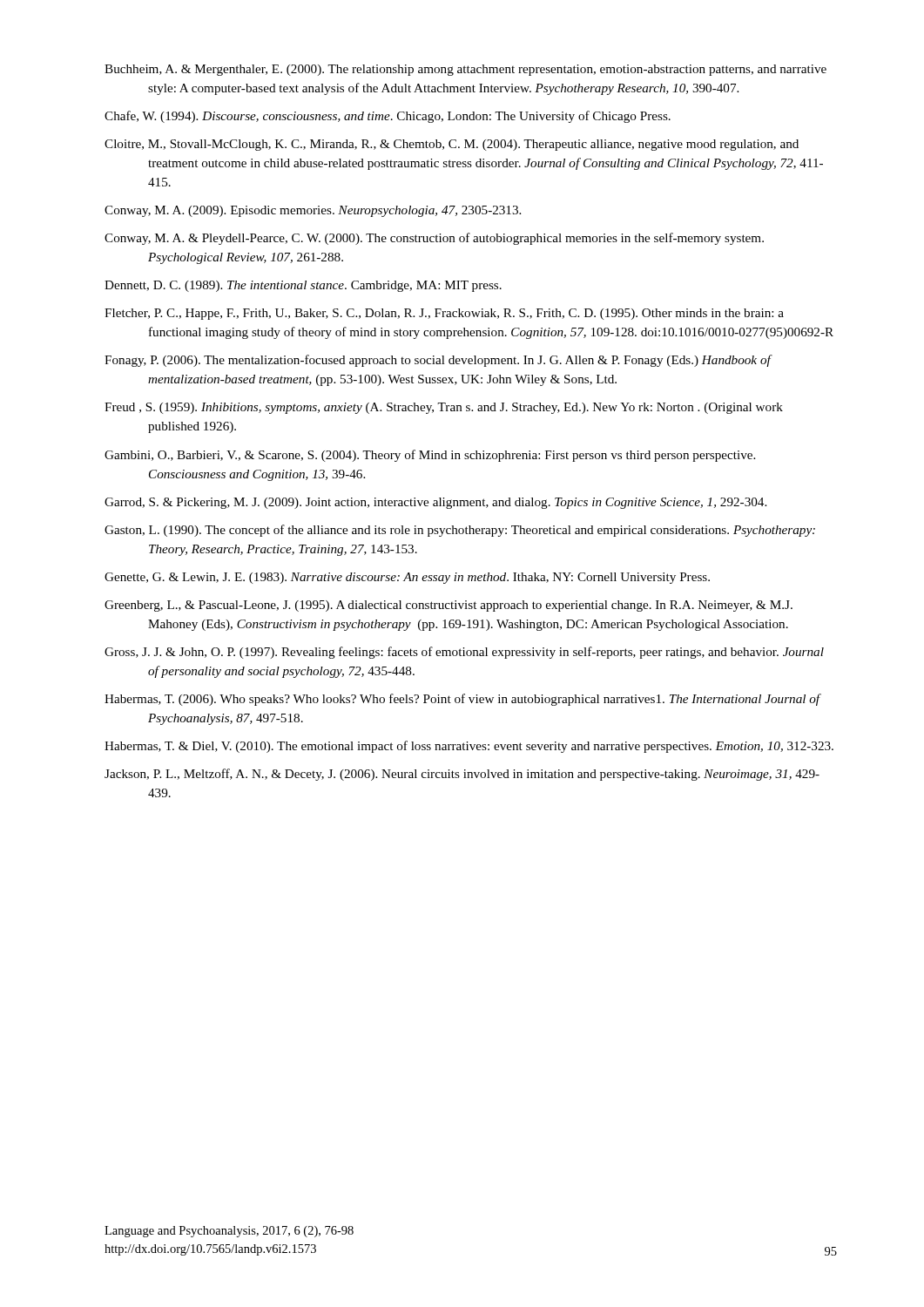Image resolution: width=924 pixels, height=1307 pixels.
Task: Locate the block of text that opens with "Freud , S. (1959). Inhibitions, symptoms, anxiety (A."
Action: [444, 416]
